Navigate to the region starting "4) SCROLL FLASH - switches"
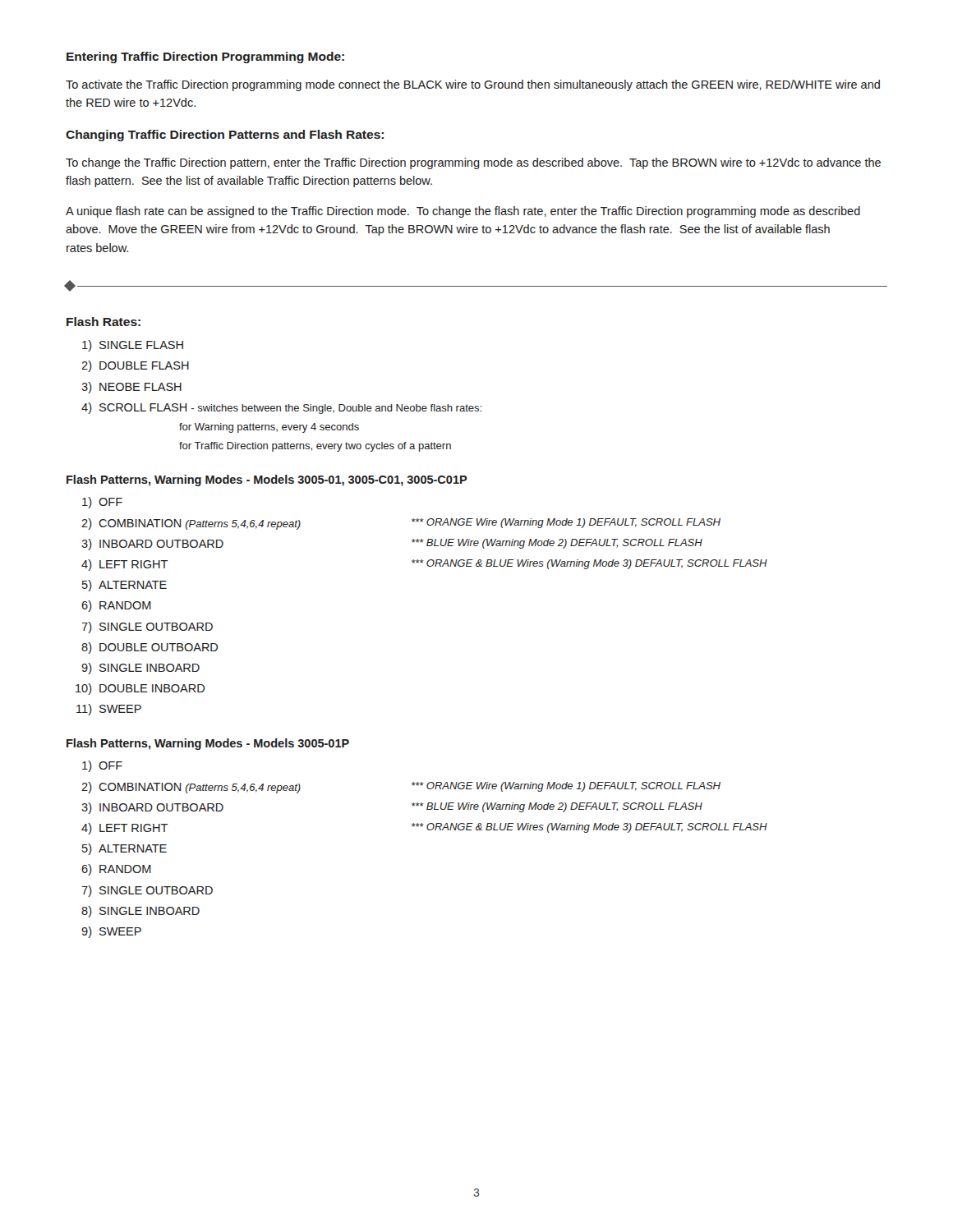This screenshot has height=1232, width=953. [281, 408]
